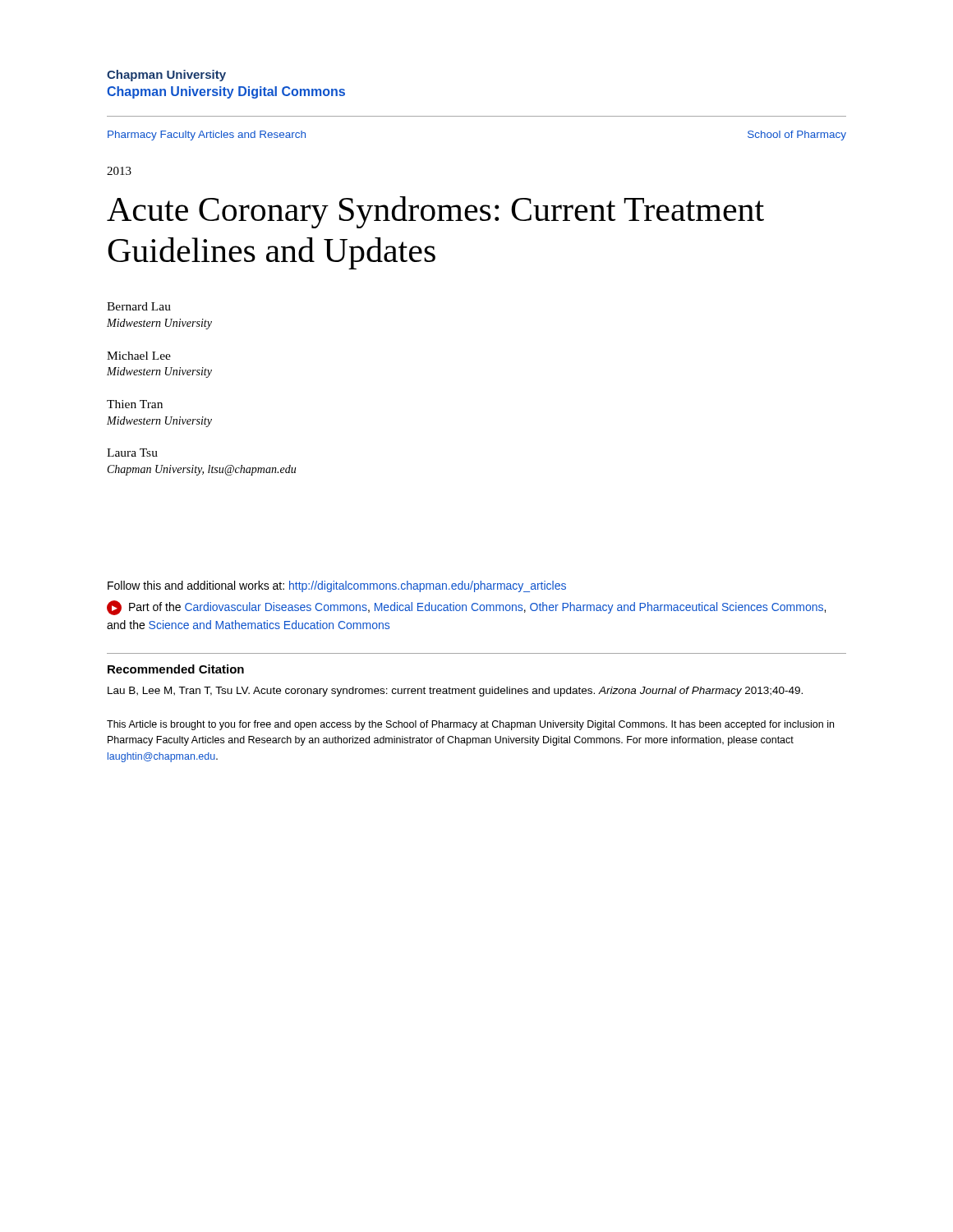
Task: Select the text starting "School of Pharmacy"
Action: click(797, 135)
